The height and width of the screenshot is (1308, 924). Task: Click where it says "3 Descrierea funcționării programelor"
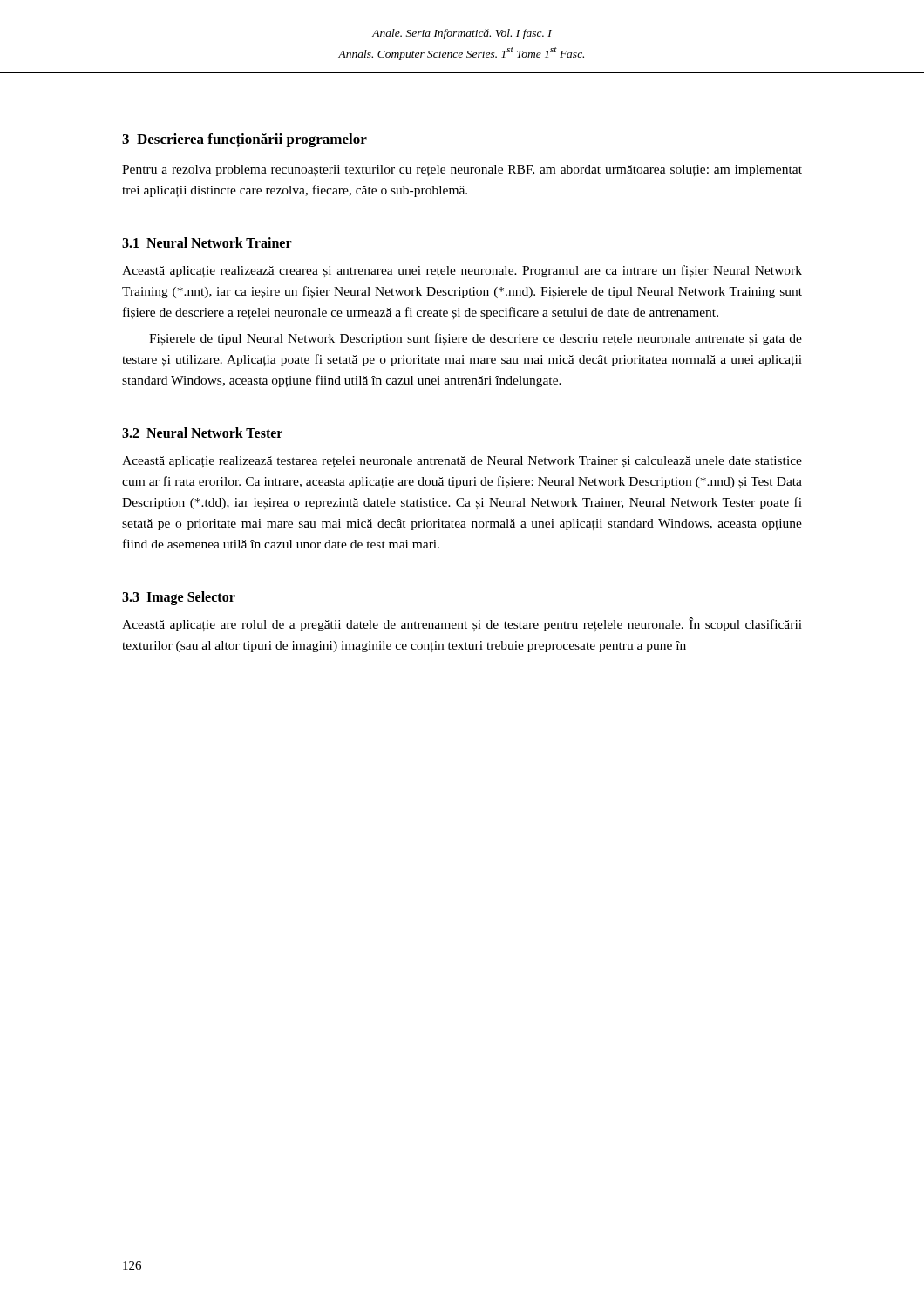point(244,139)
